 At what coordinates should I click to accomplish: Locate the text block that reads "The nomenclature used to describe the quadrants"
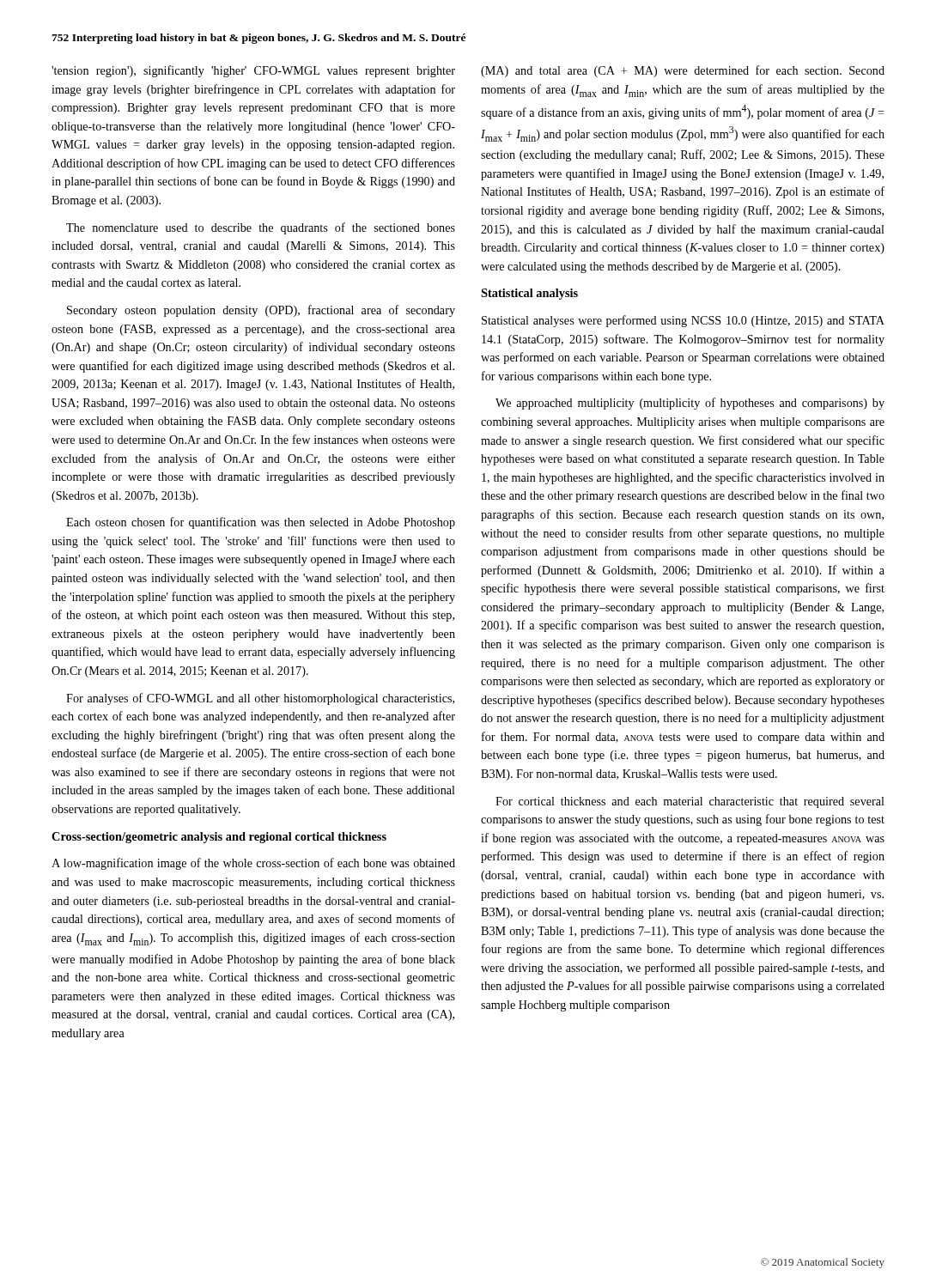pyautogui.click(x=253, y=256)
